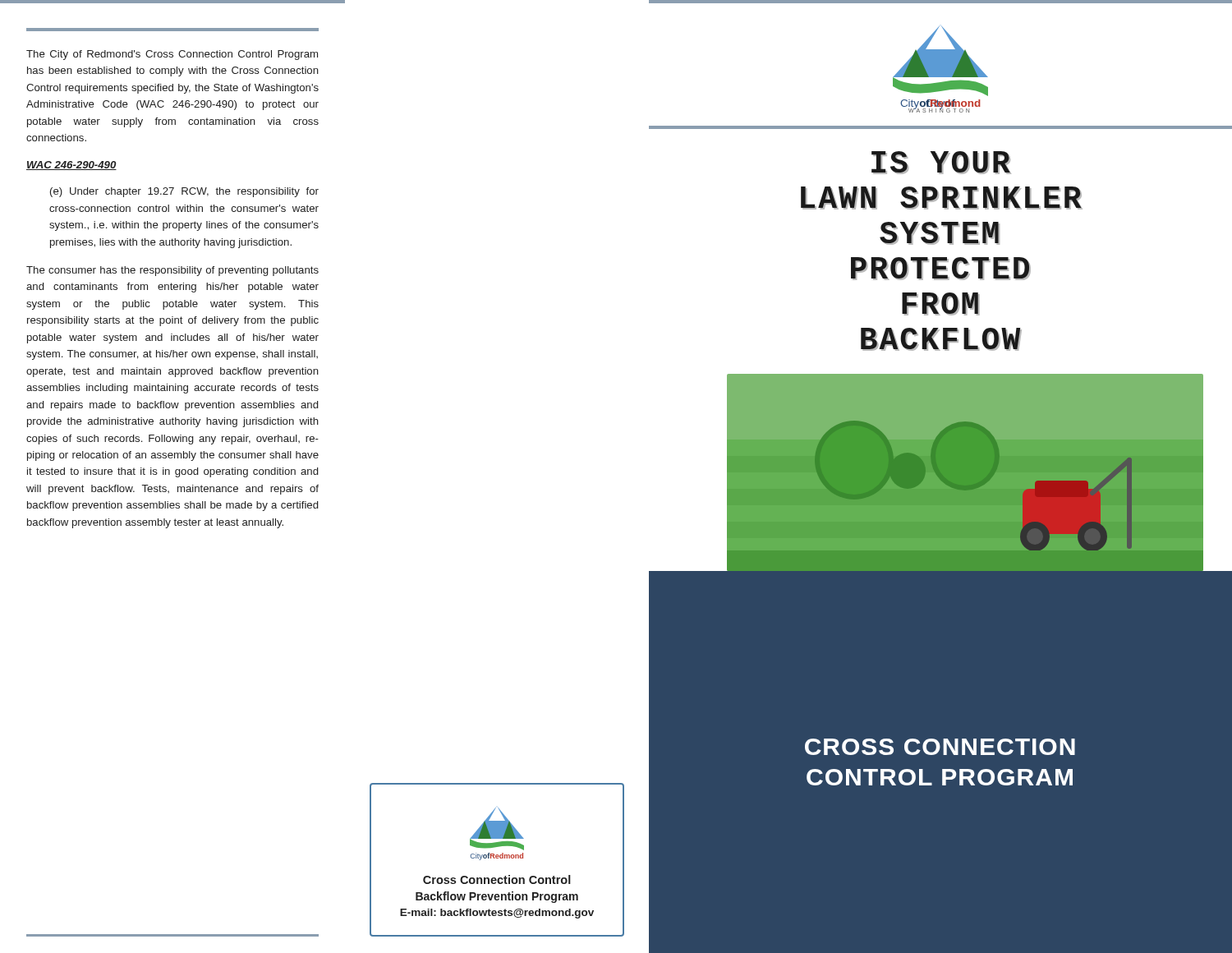Select the text block that says "CityofRedmond Cross Connection Control Backflow Prevention Program E-mail:"

coord(497,860)
